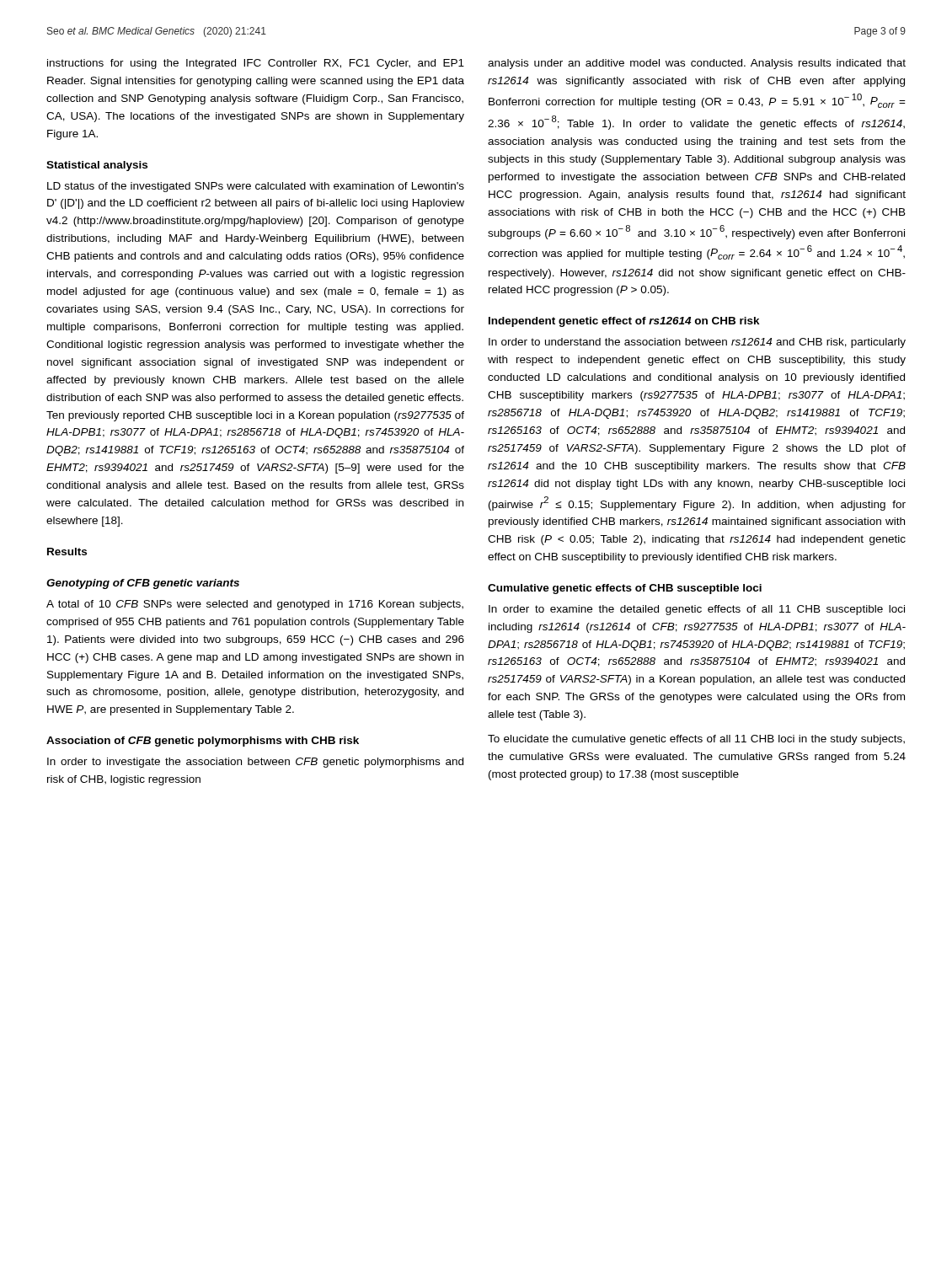This screenshot has height=1264, width=952.
Task: Click where it says "Statistical analysis"
Action: 97,164
